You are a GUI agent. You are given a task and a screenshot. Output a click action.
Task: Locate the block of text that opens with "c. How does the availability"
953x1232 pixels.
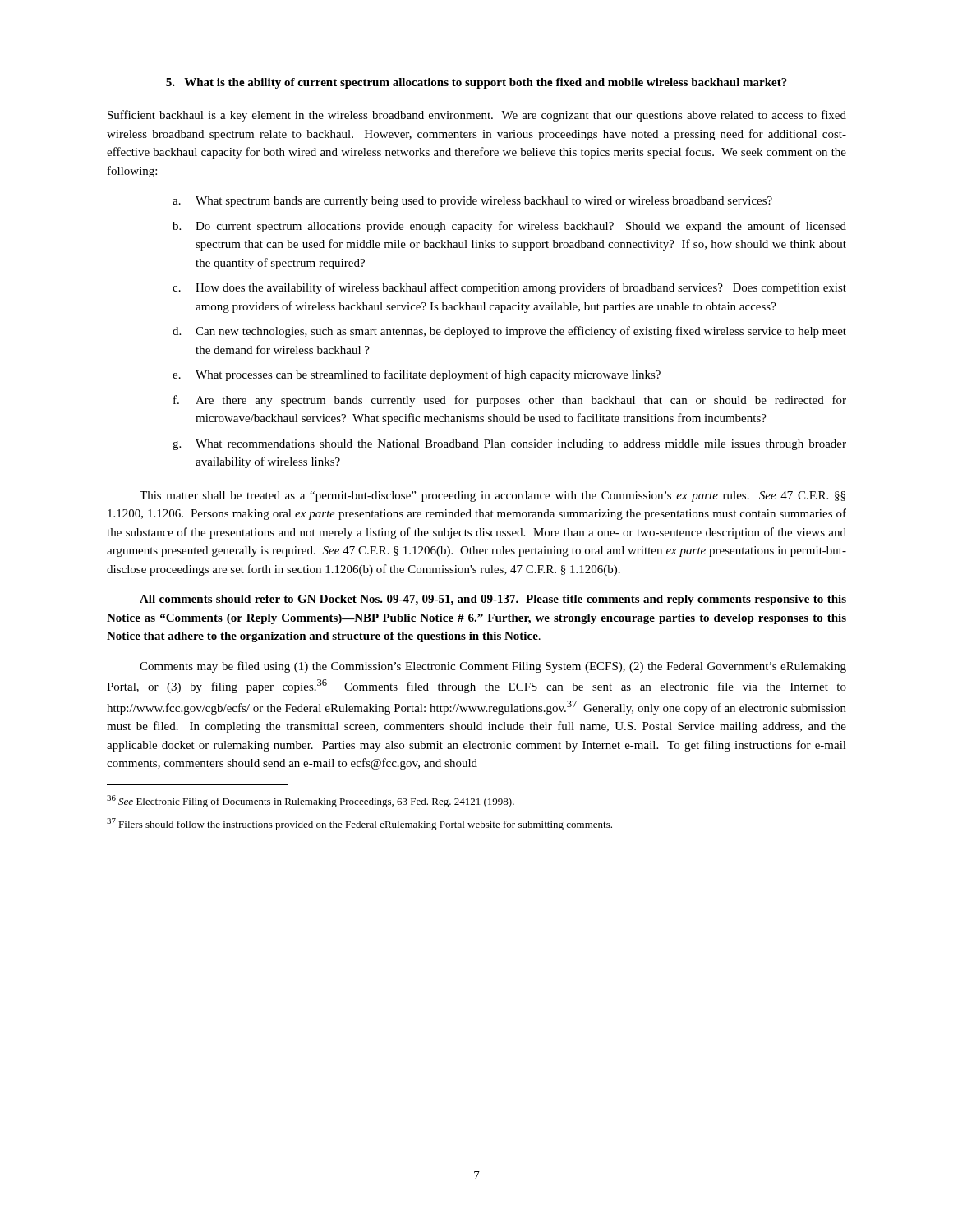(509, 297)
